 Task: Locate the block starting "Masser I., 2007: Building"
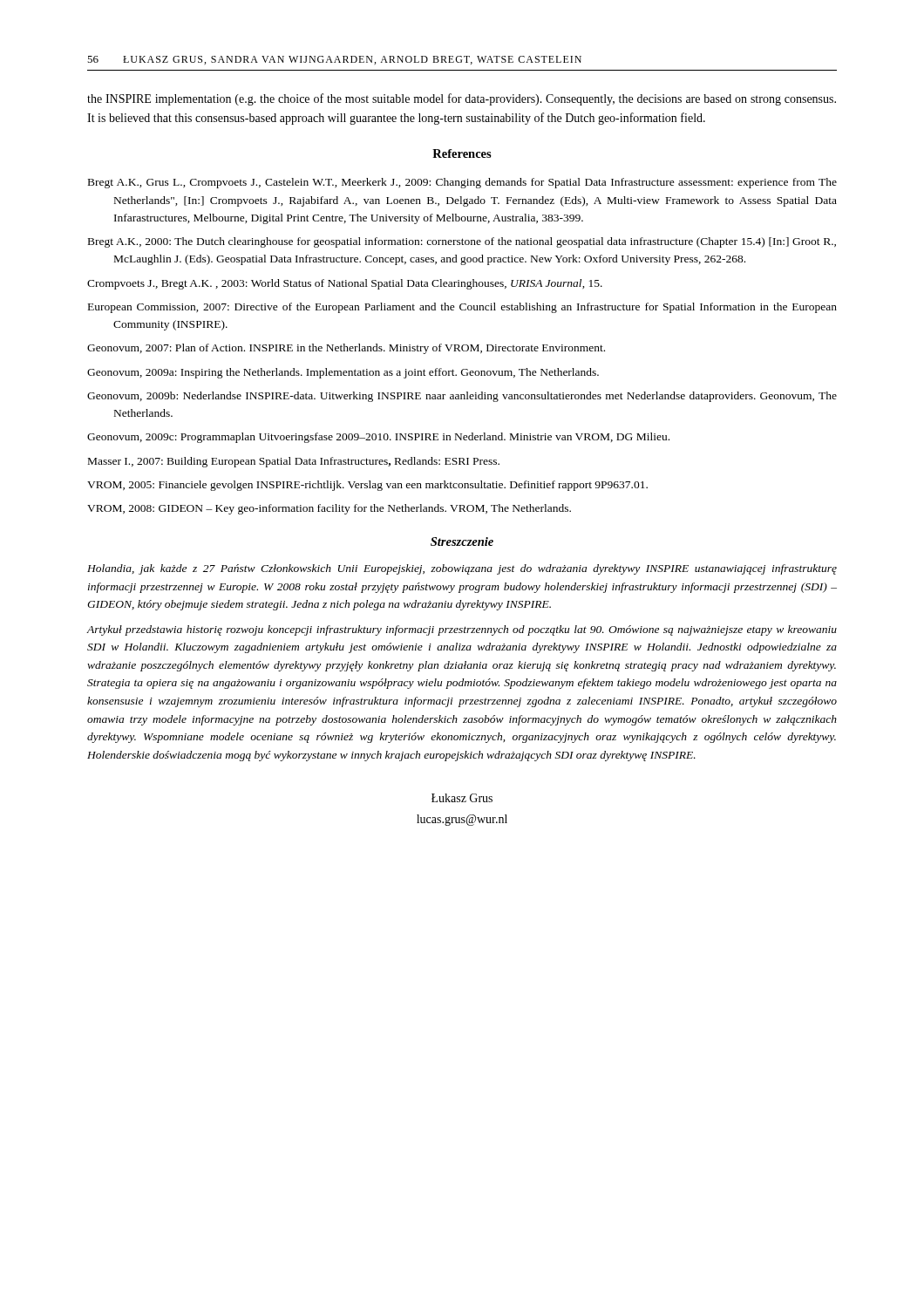294,461
